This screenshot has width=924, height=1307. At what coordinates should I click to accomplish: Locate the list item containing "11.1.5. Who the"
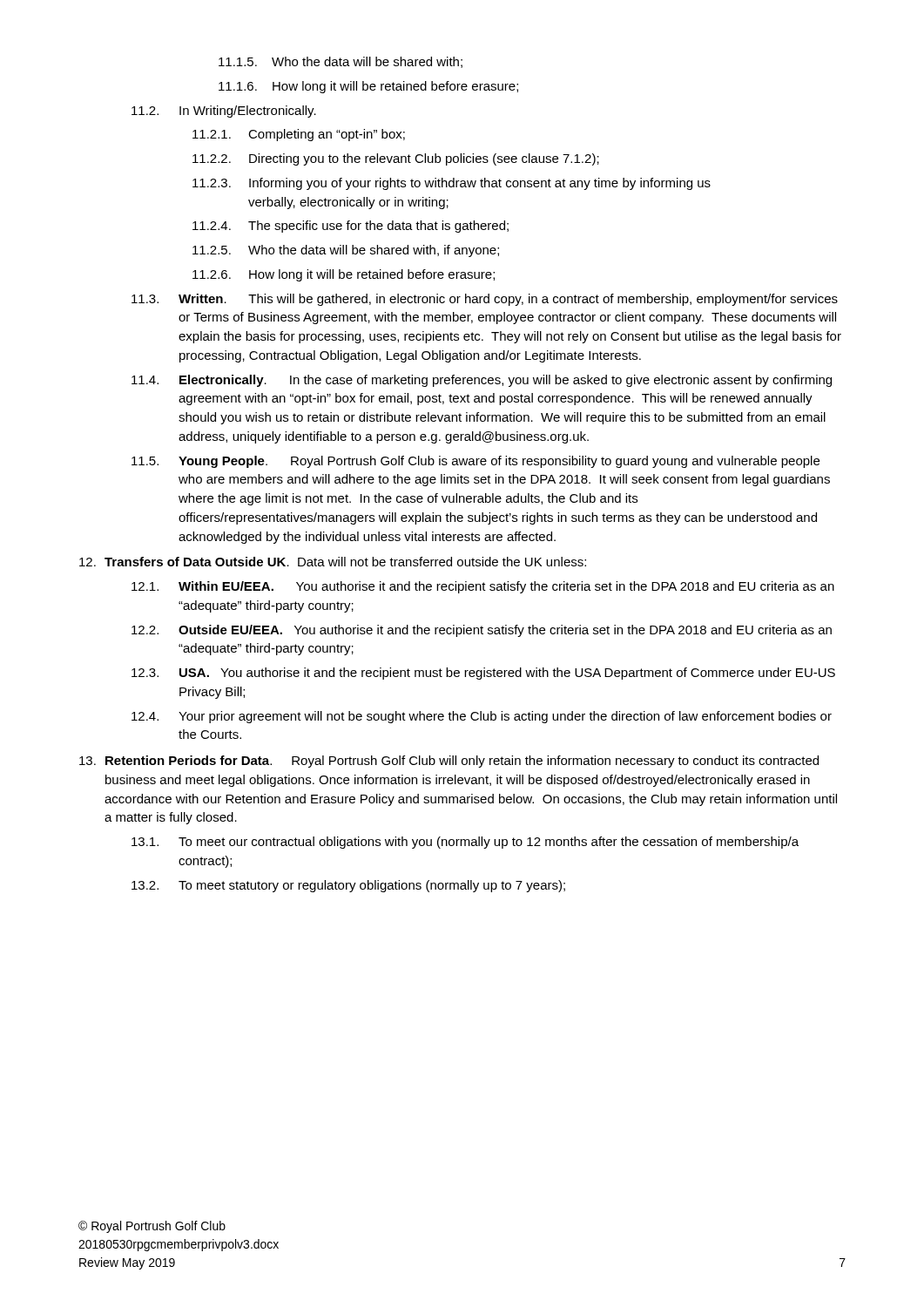(x=341, y=62)
